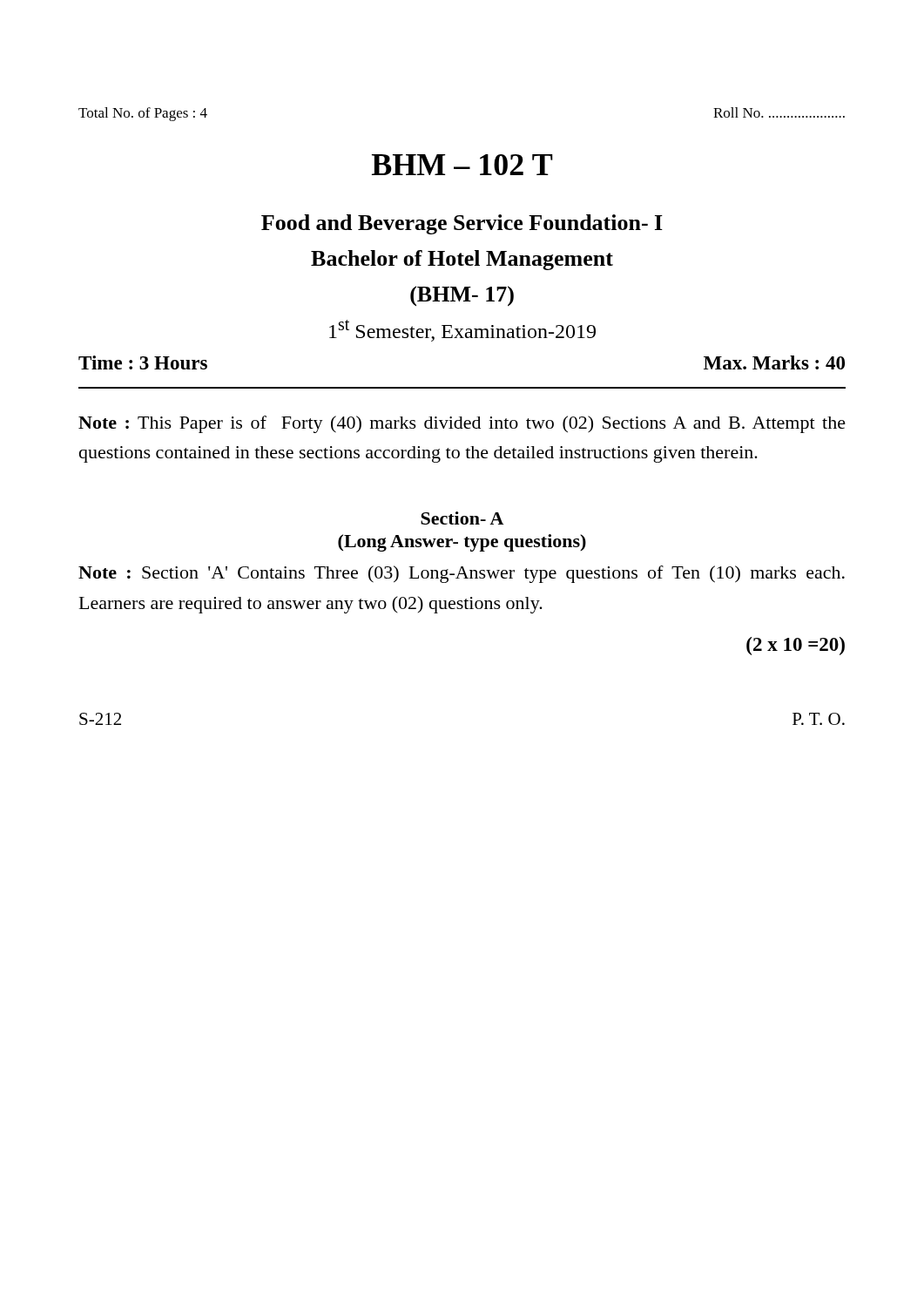This screenshot has height=1307, width=924.
Task: Click on the text block that says "Note : Section"
Action: (x=462, y=587)
